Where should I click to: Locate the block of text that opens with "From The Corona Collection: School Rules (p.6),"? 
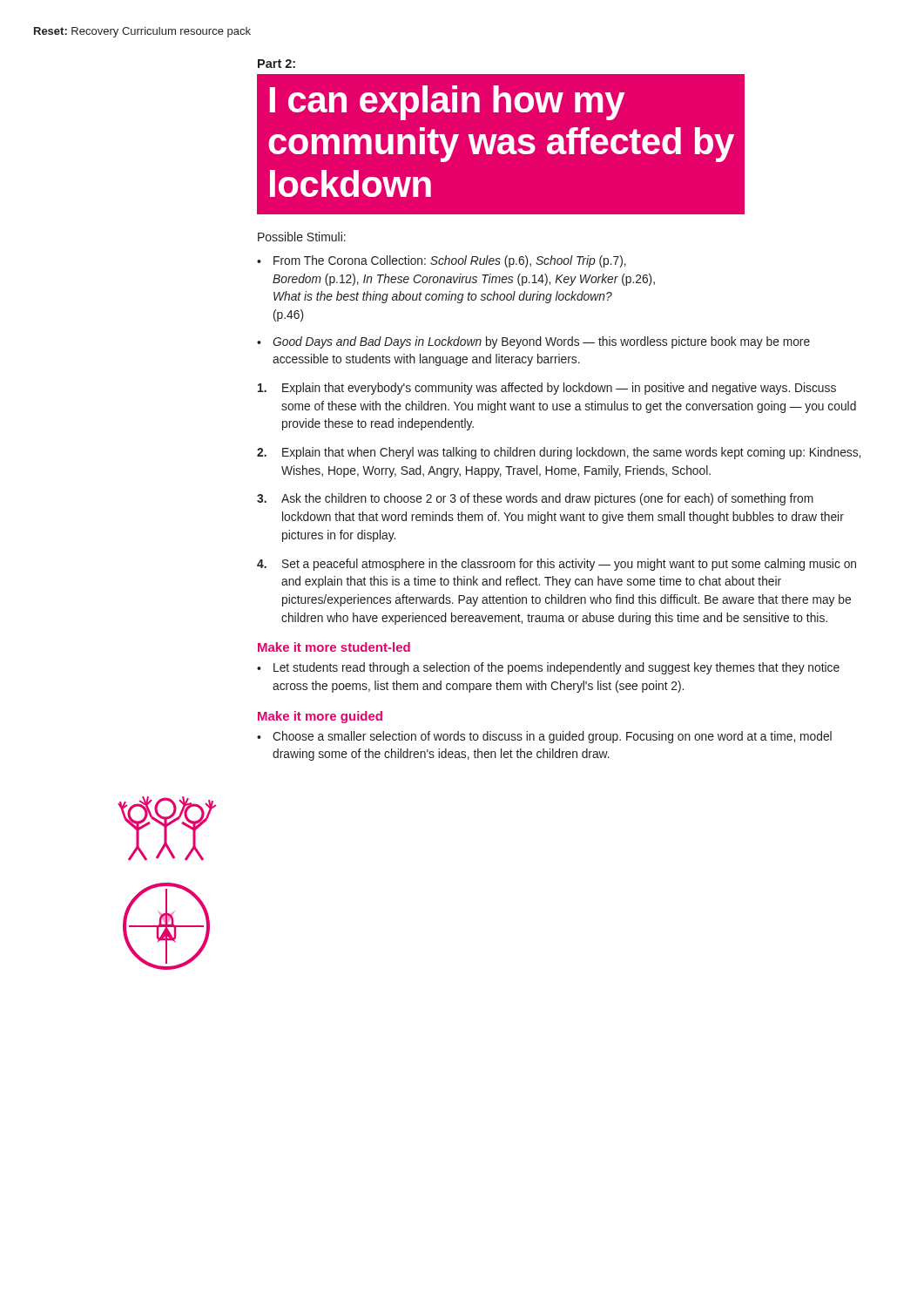464,288
